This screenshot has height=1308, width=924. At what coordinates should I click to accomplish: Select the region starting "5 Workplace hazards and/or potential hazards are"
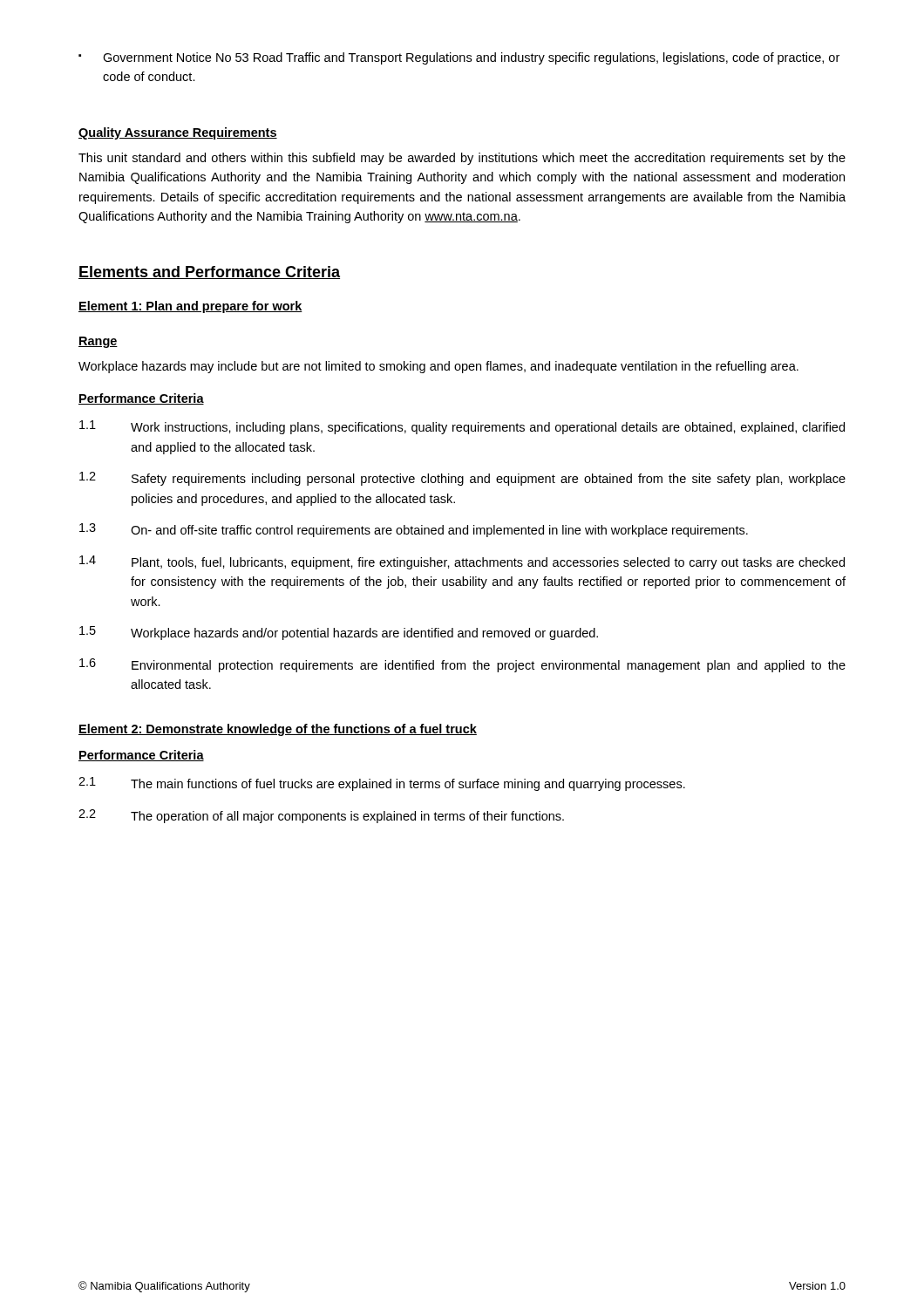462,633
